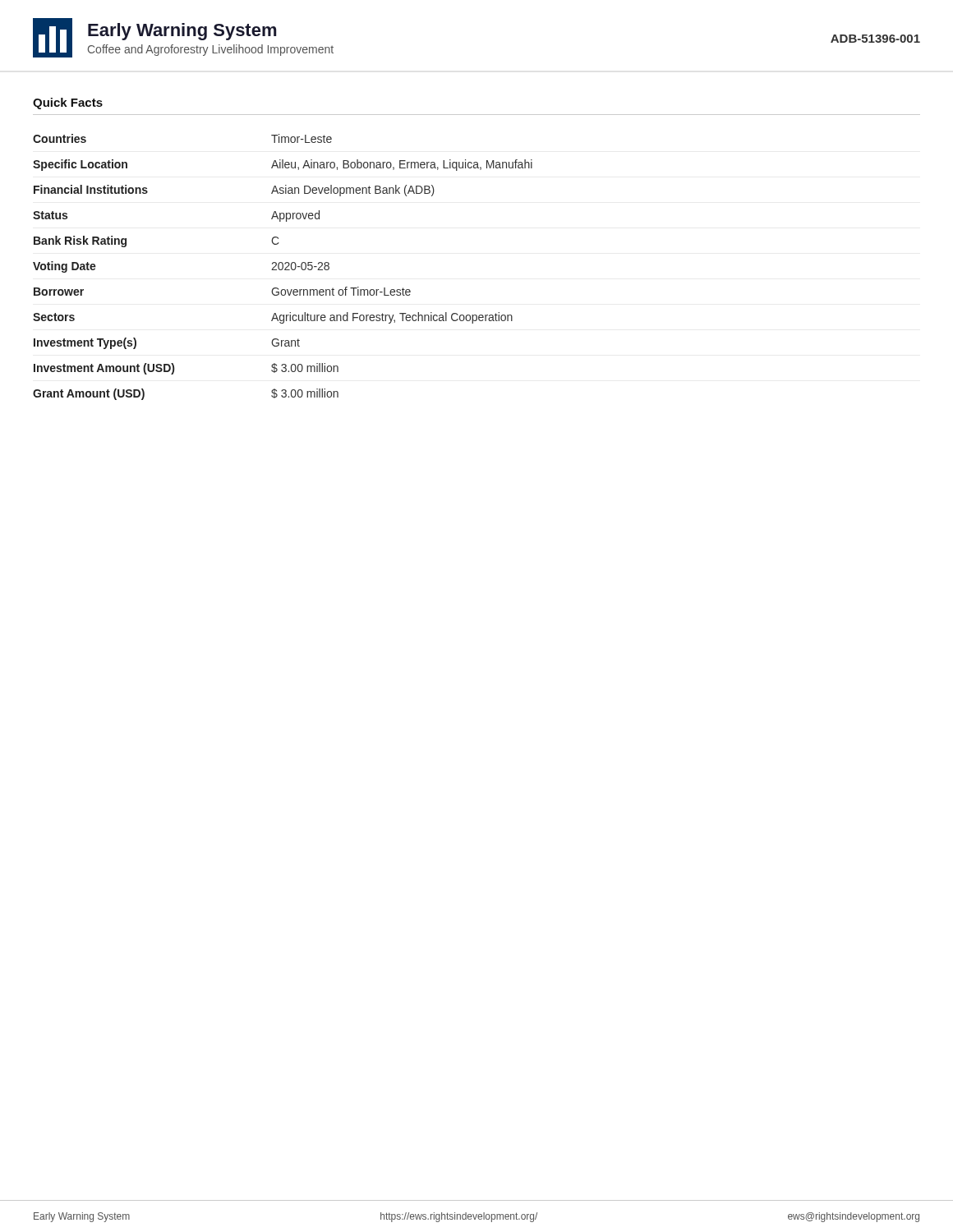The height and width of the screenshot is (1232, 953).
Task: Navigate to the block starting "Quick Facts"
Action: click(x=68, y=102)
